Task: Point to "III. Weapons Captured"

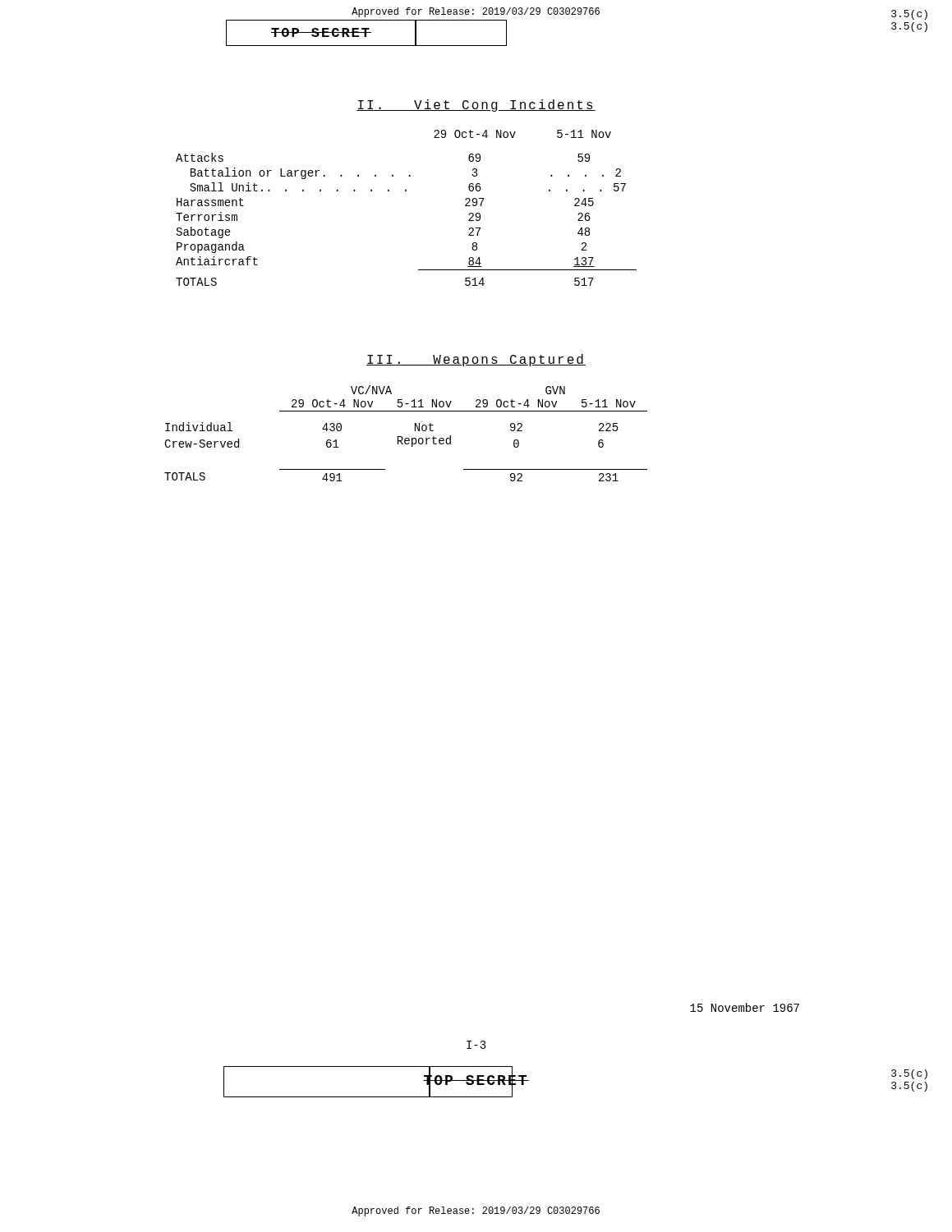Action: click(x=476, y=361)
